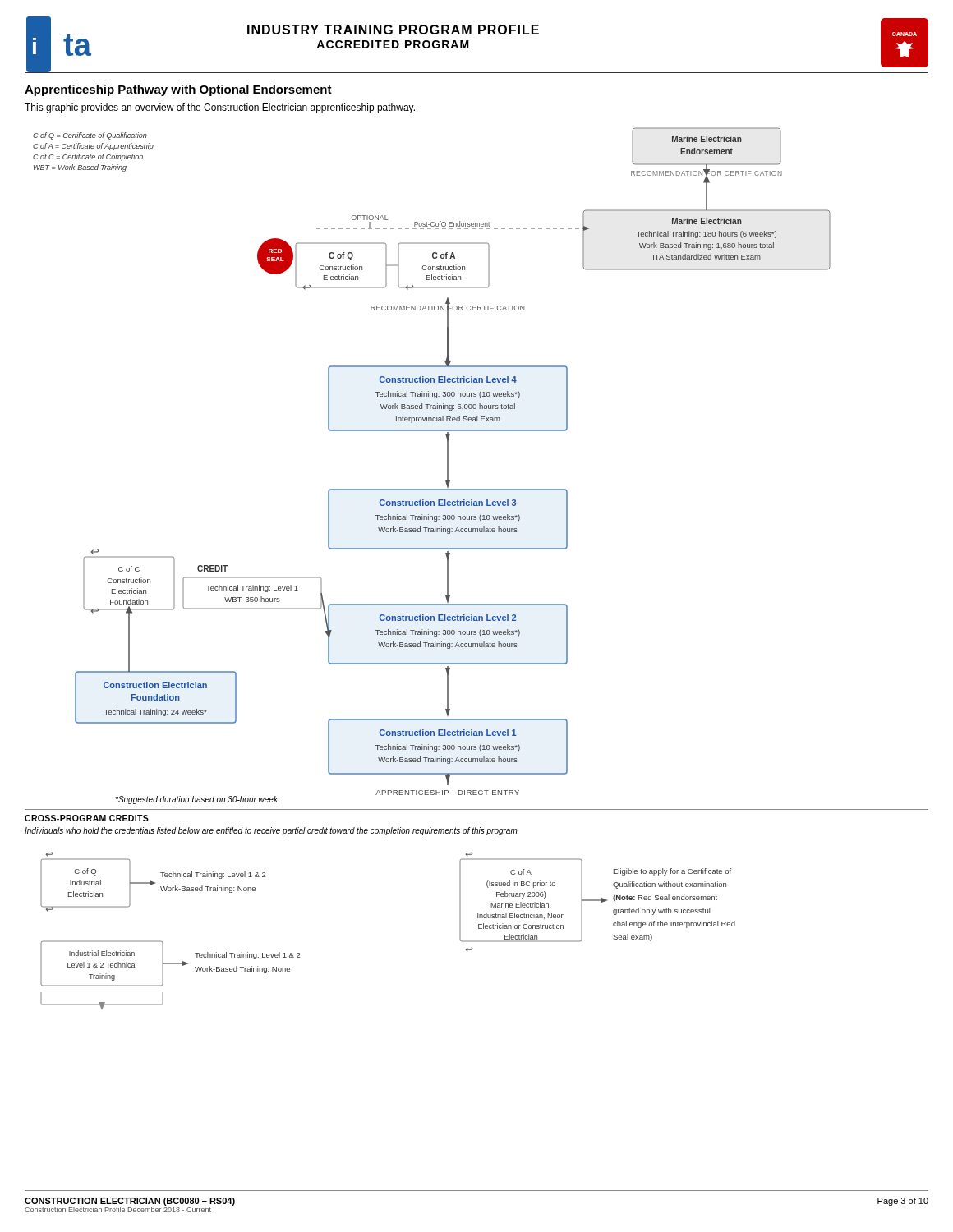Image resolution: width=953 pixels, height=1232 pixels.
Task: Select the infographic
Action: 476,980
